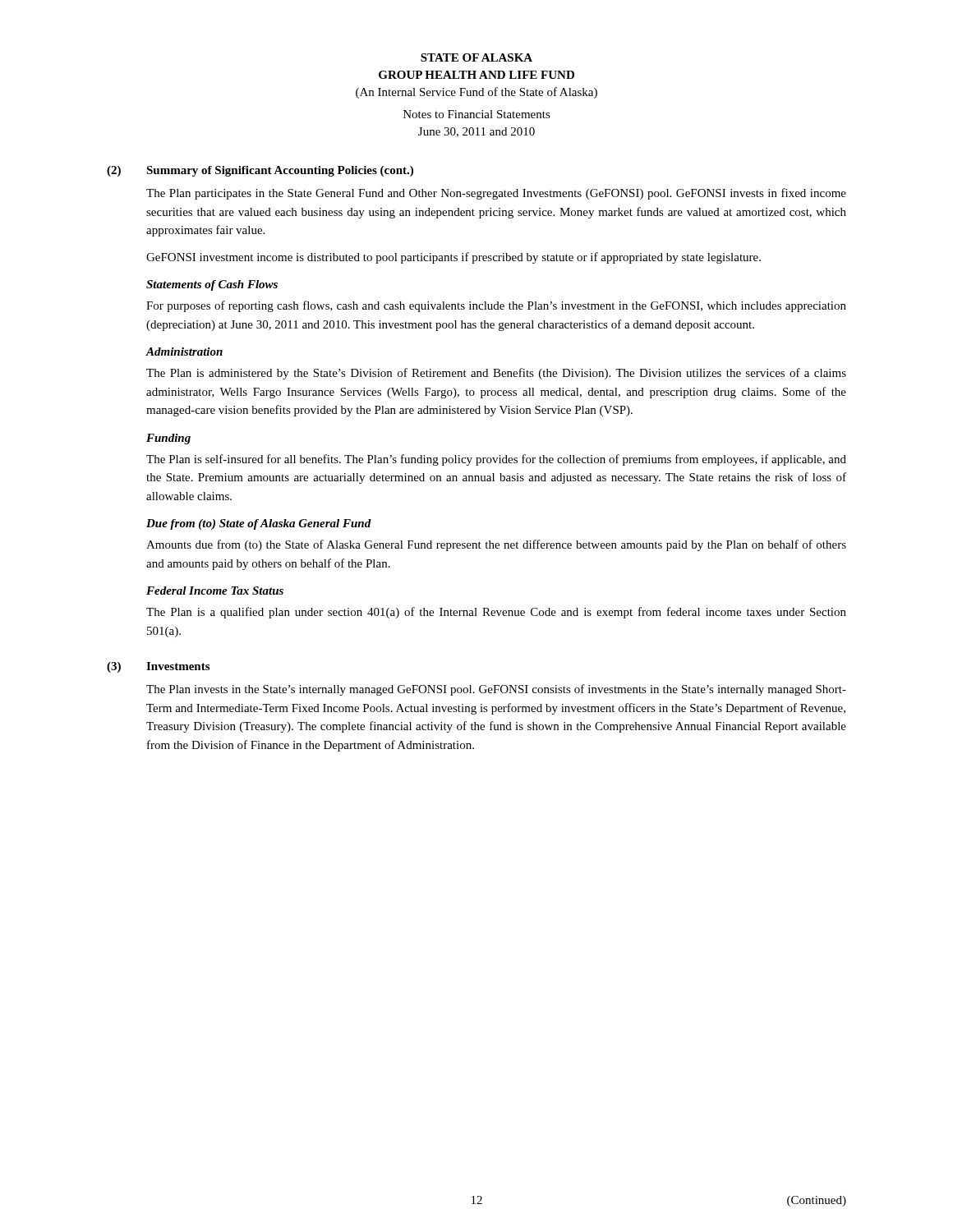
Task: Locate the element starting "Due from (to) State of Alaska General Fund"
Action: [x=258, y=523]
